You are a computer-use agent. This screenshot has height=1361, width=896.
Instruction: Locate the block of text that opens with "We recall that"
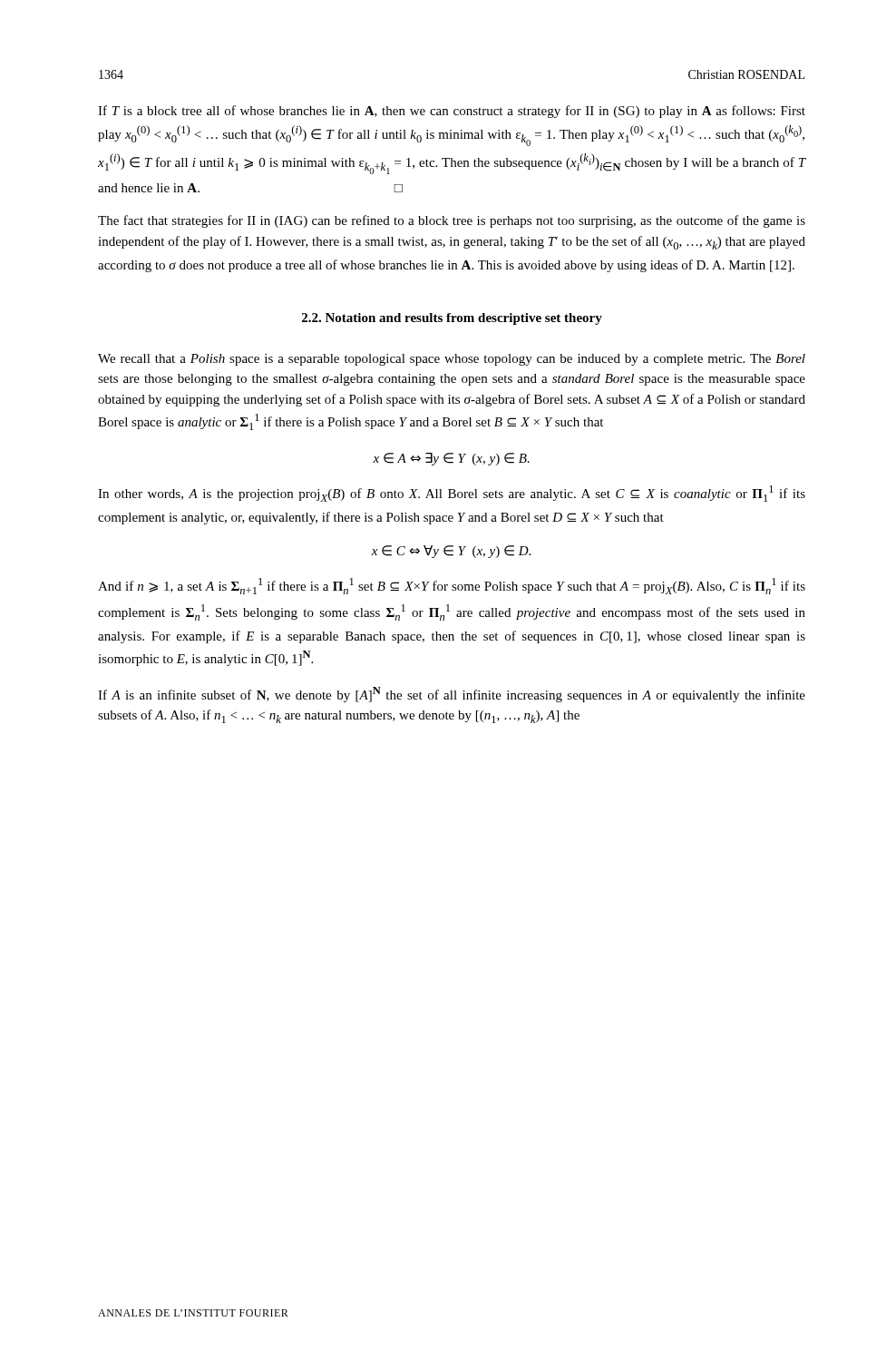452,392
